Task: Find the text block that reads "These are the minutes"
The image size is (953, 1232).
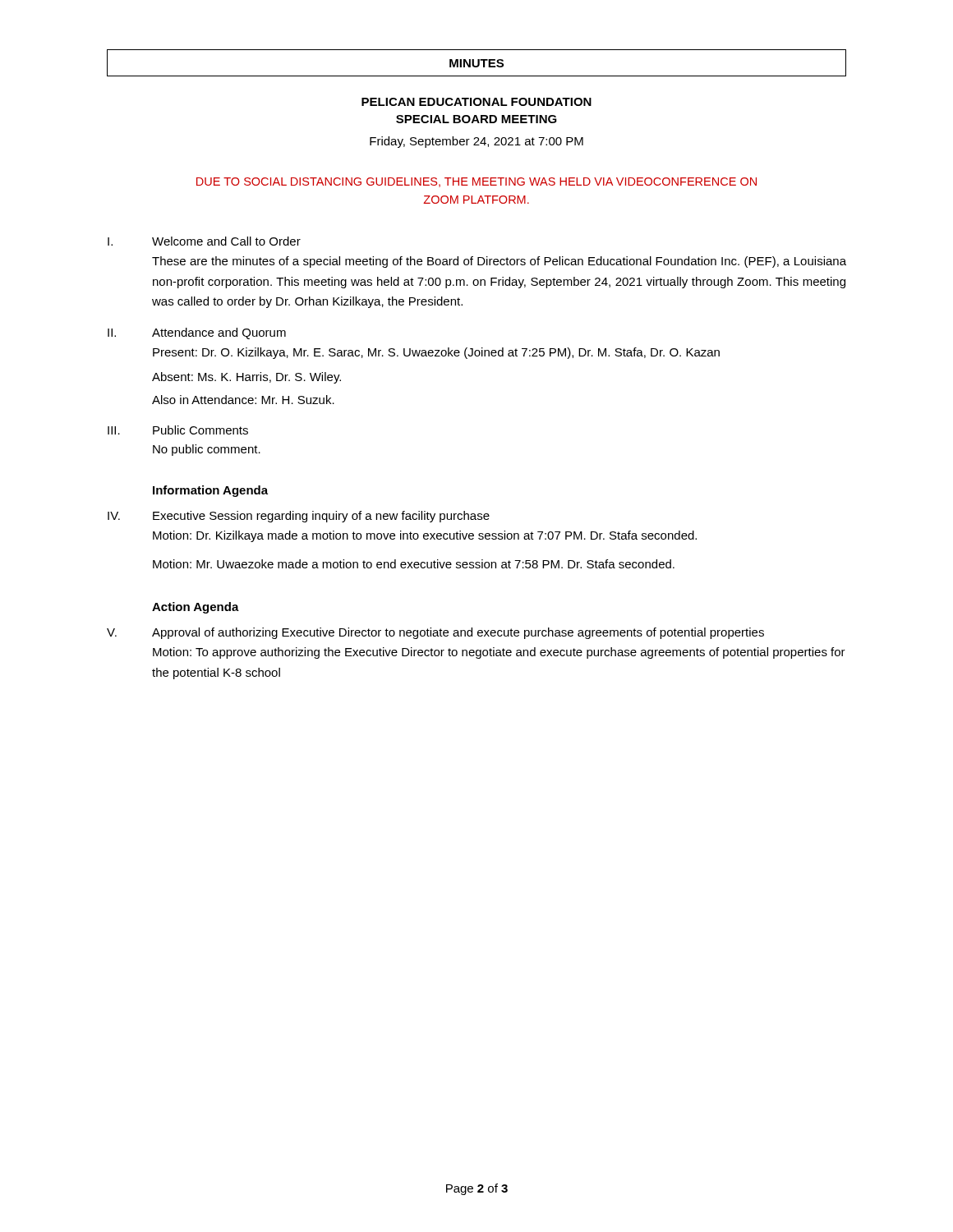Action: click(x=499, y=281)
